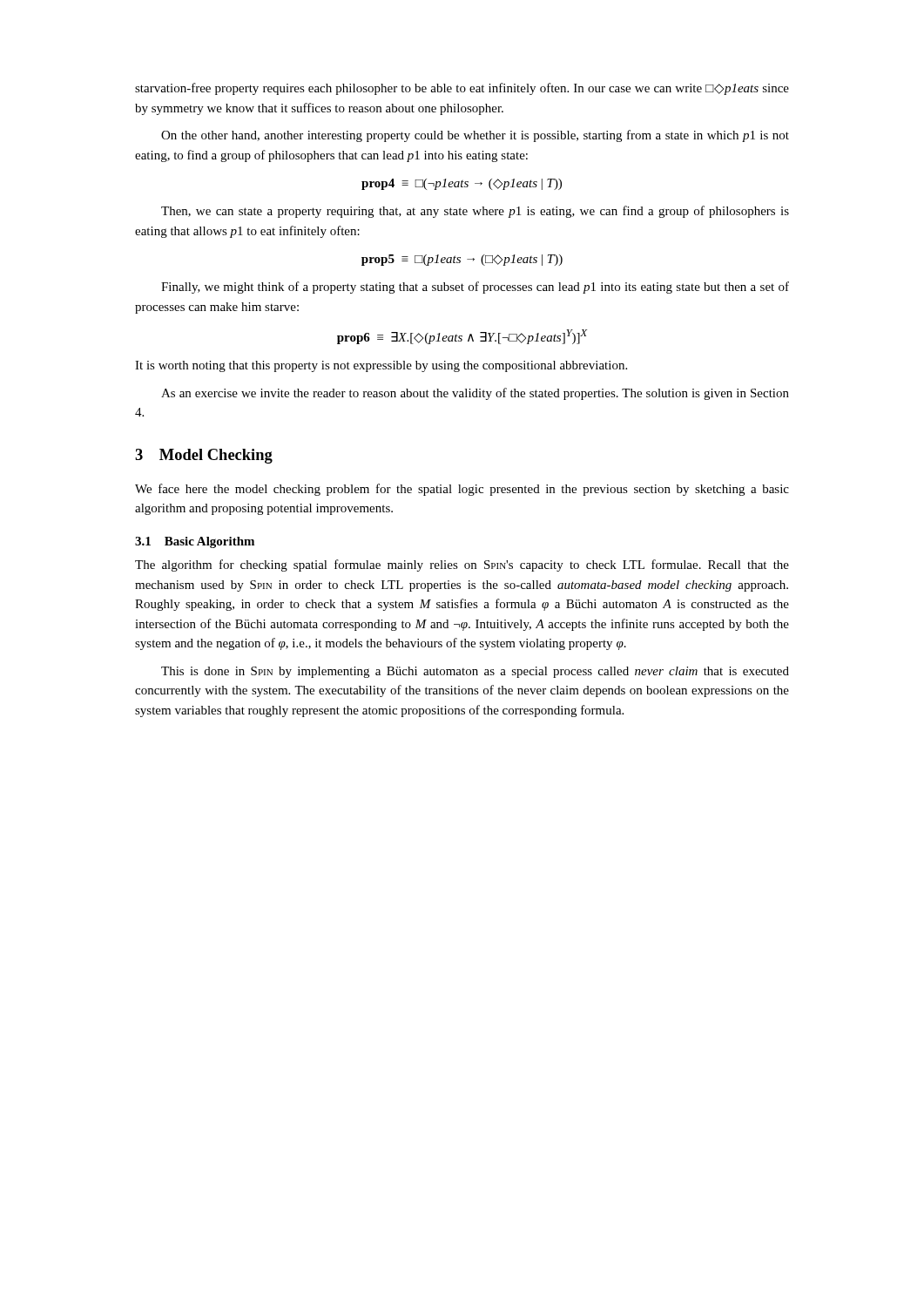Locate the text "3 Model Checking"
Image resolution: width=924 pixels, height=1307 pixels.
[204, 455]
